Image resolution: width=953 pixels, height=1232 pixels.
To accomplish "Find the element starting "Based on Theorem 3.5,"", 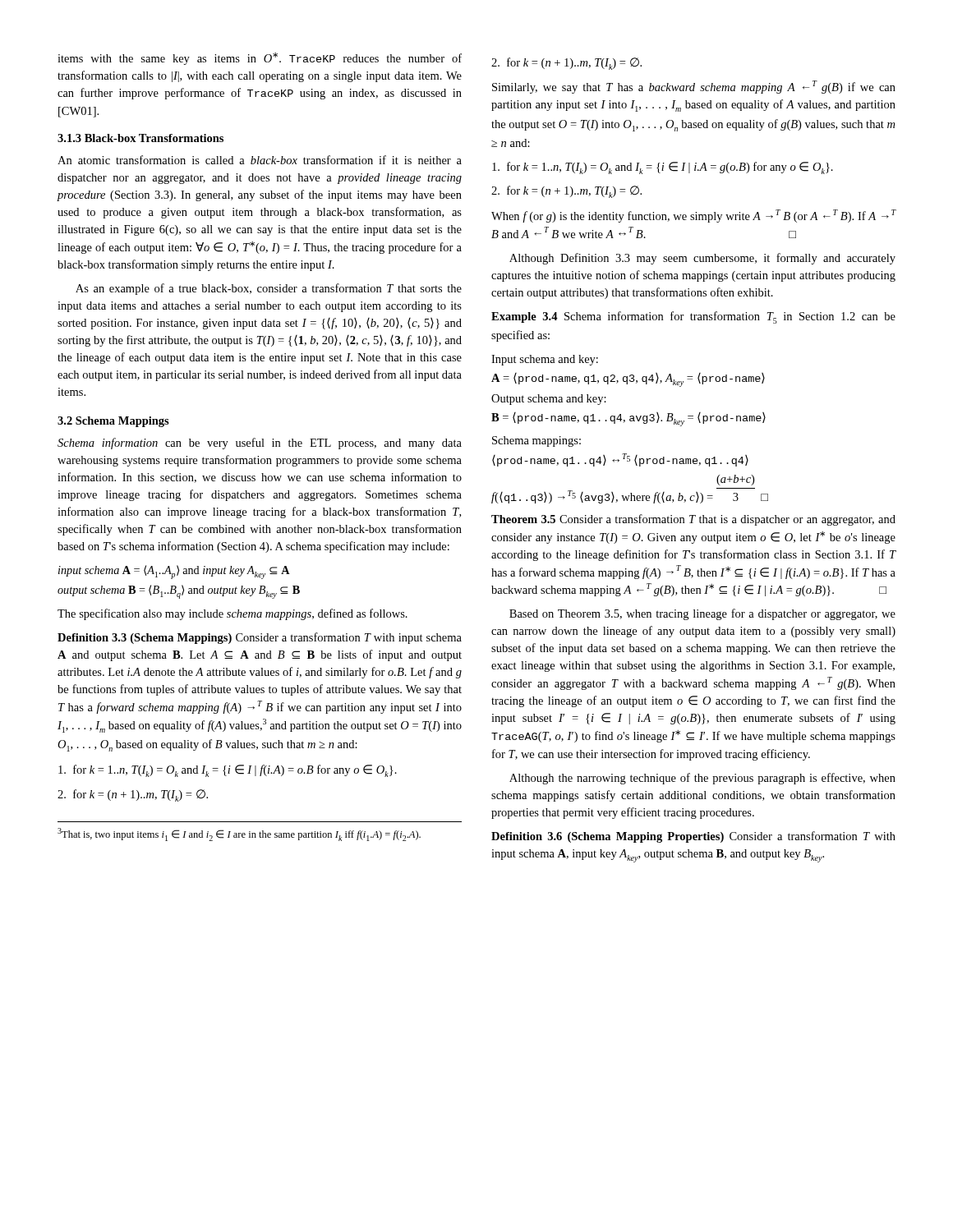I will click(x=693, y=684).
